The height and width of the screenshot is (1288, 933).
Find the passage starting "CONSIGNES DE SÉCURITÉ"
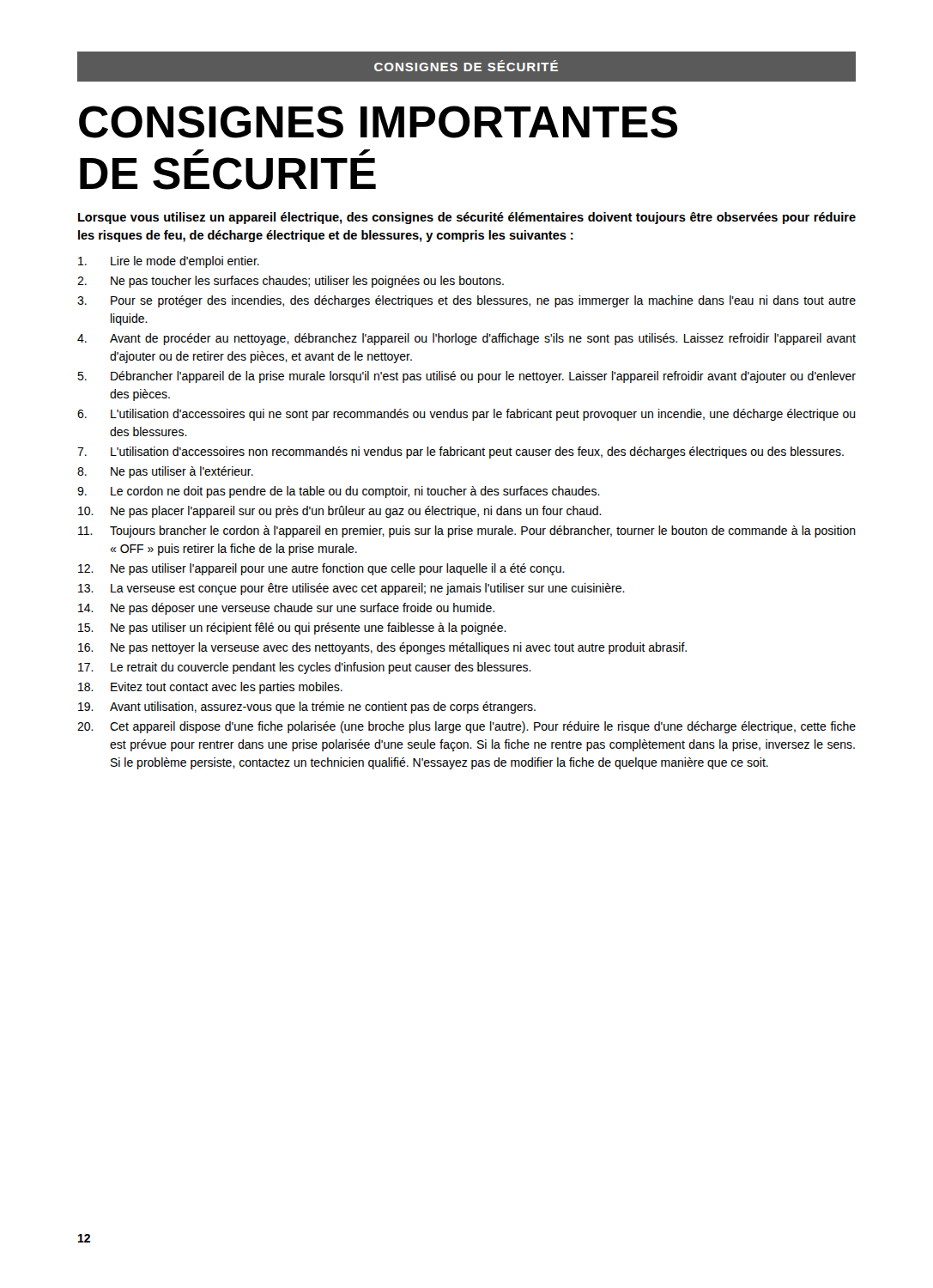[466, 67]
